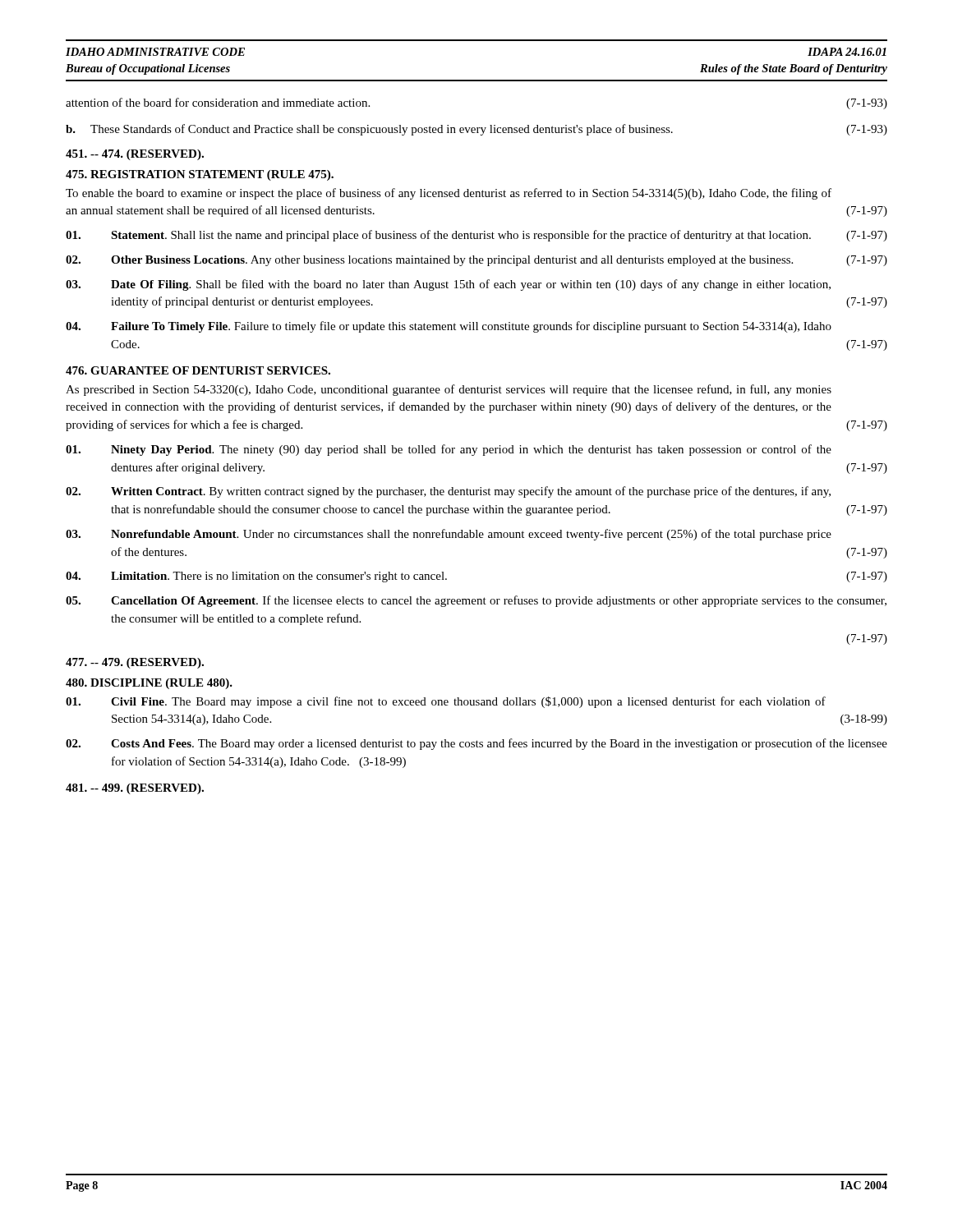The height and width of the screenshot is (1232, 953).
Task: Point to the text starting "attention of the board for consideration"
Action: 216,103
